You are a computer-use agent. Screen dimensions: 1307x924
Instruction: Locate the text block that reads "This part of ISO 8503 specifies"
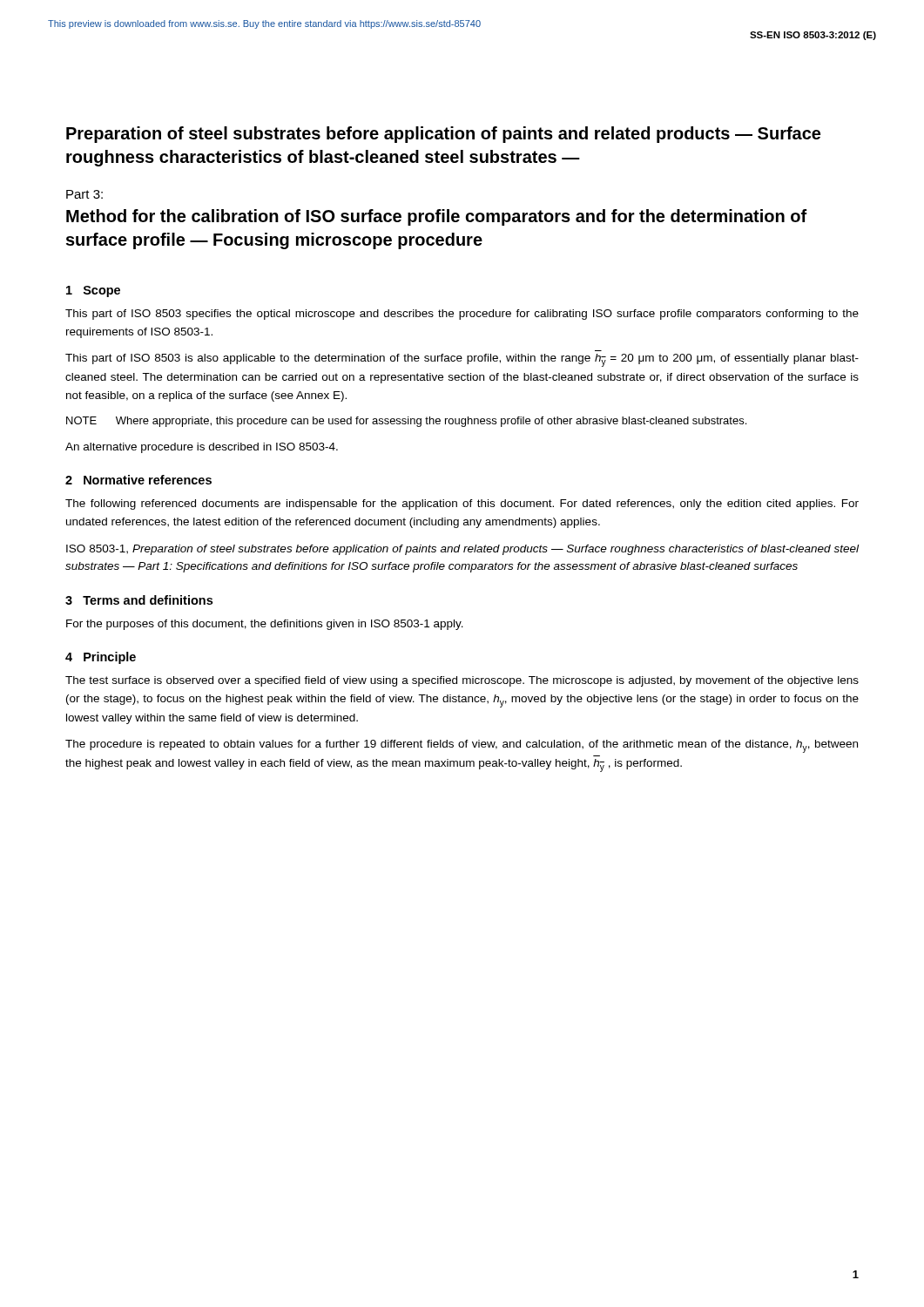462,322
